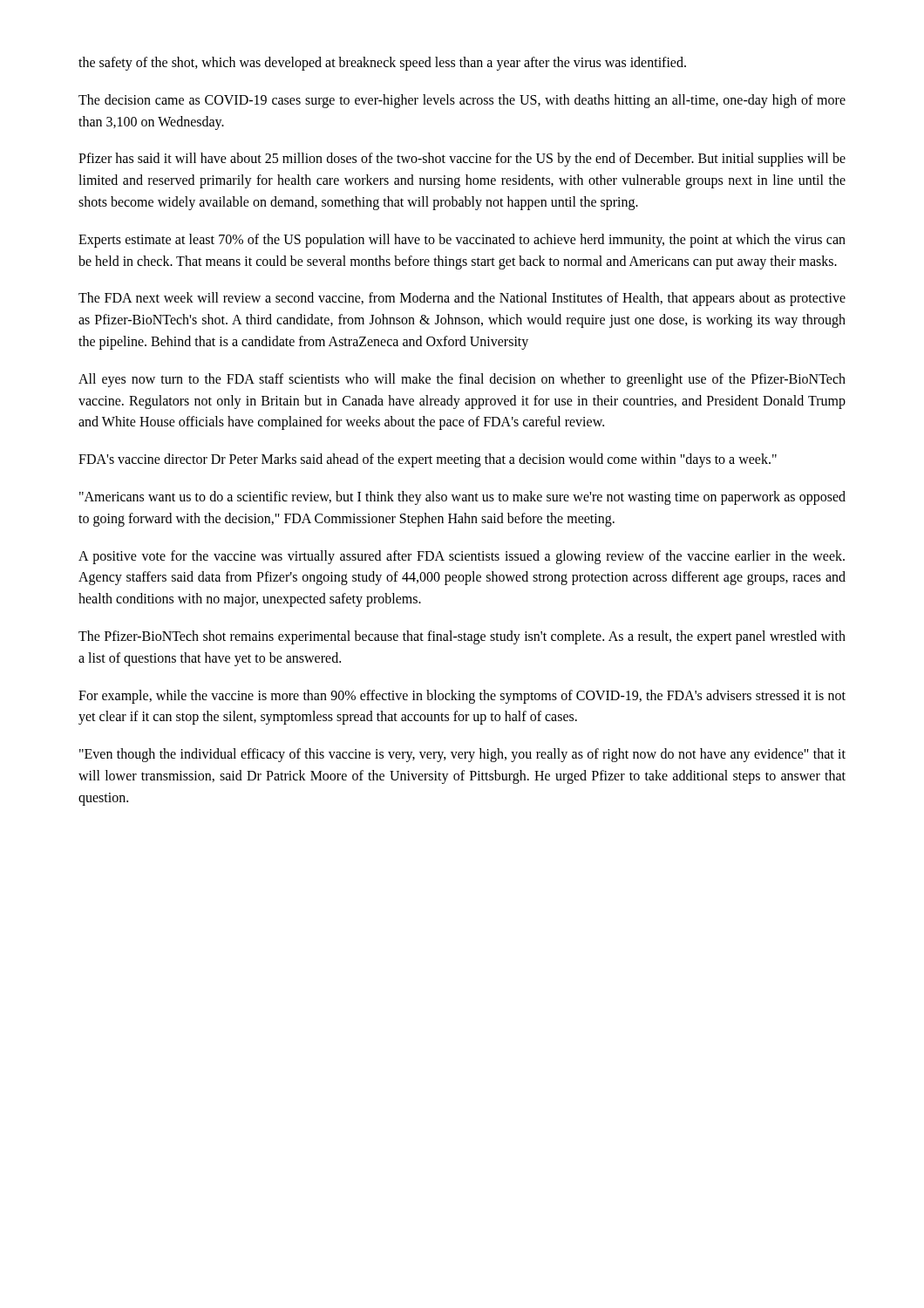
Task: Point to the region starting "FDA's vaccine director Dr Peter"
Action: pyautogui.click(x=428, y=459)
